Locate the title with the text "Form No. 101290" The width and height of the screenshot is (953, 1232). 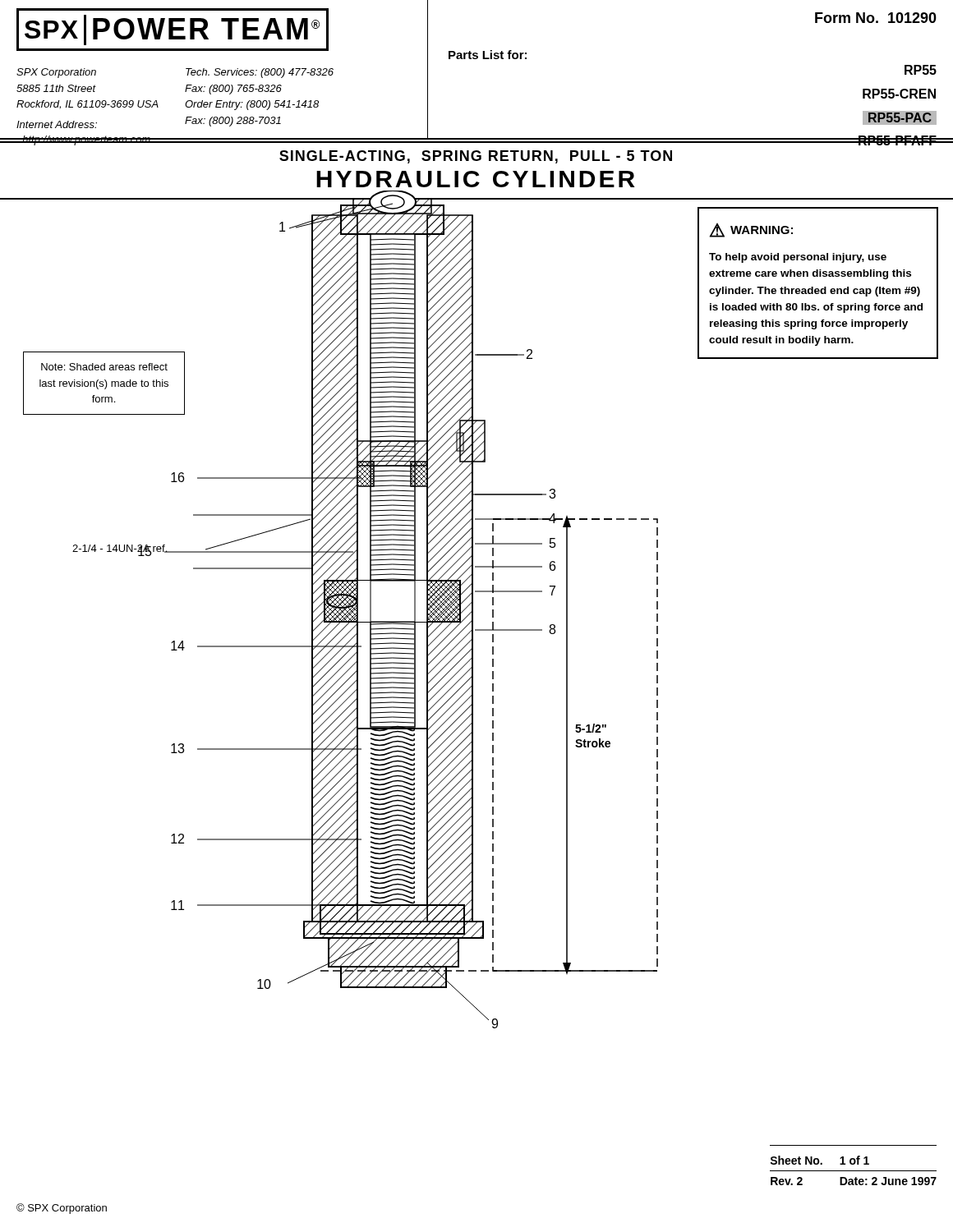tap(875, 18)
